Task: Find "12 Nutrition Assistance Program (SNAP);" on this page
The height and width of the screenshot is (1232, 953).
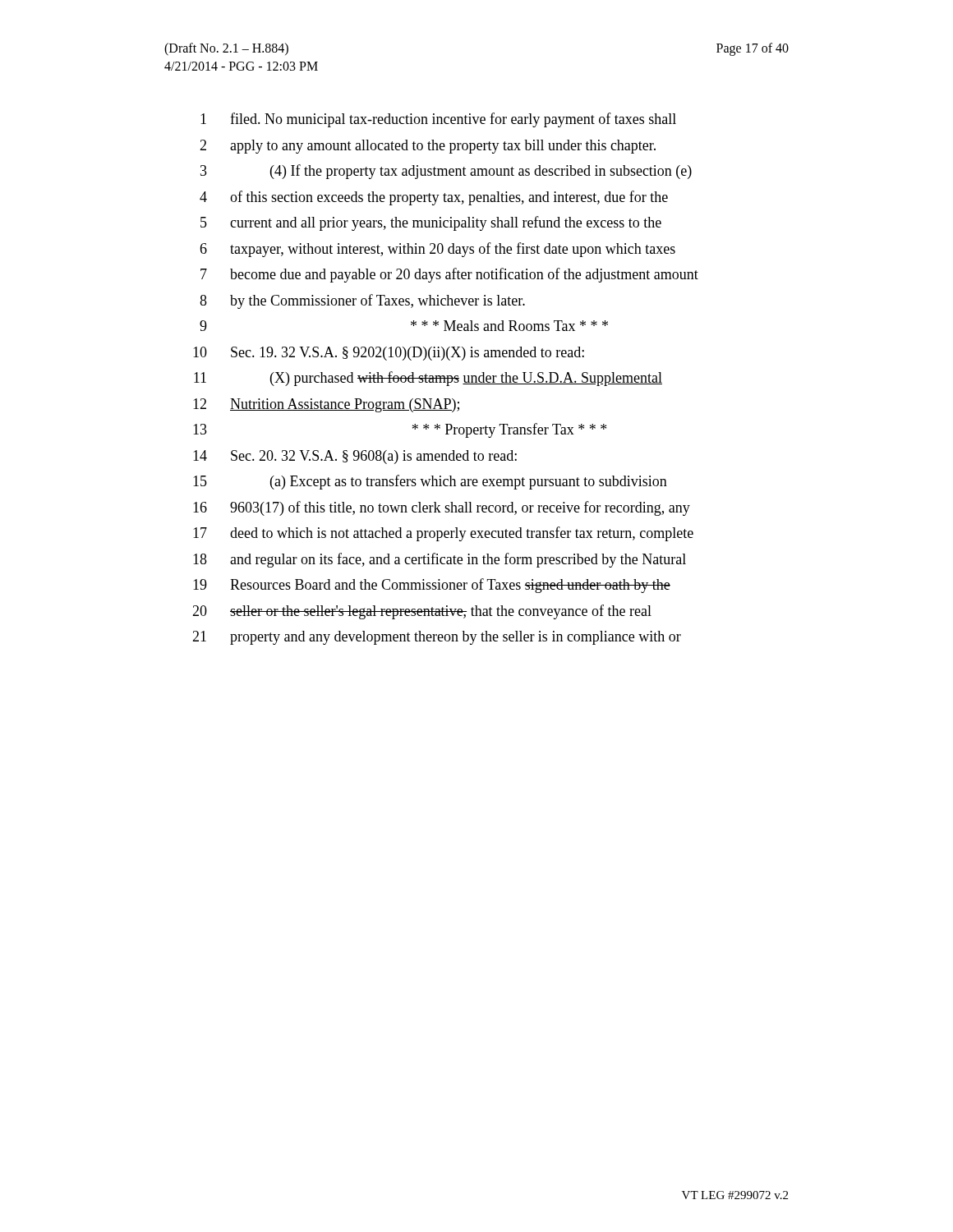Action: pyautogui.click(x=326, y=405)
